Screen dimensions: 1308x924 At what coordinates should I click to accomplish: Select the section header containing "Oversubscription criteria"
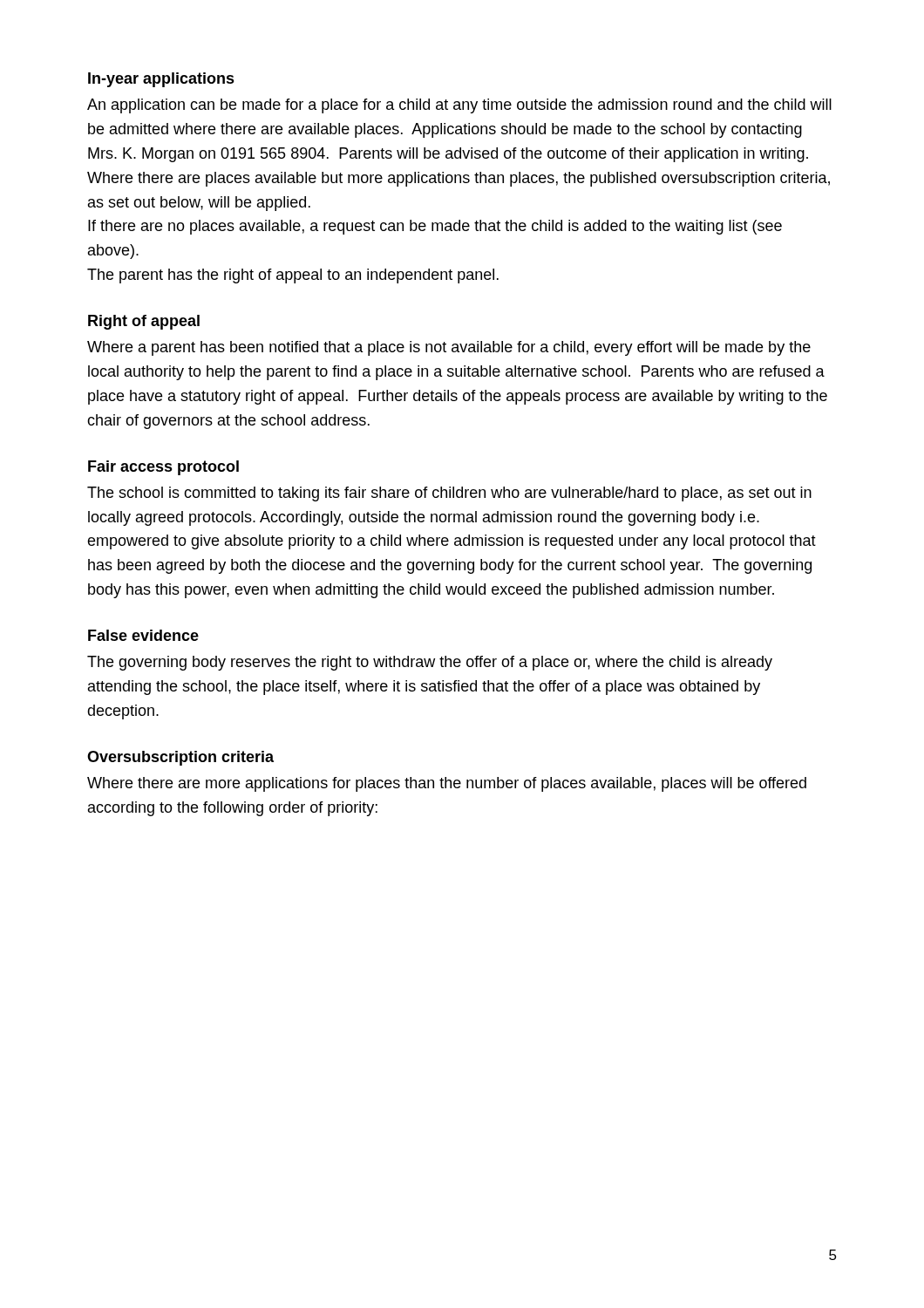(180, 757)
